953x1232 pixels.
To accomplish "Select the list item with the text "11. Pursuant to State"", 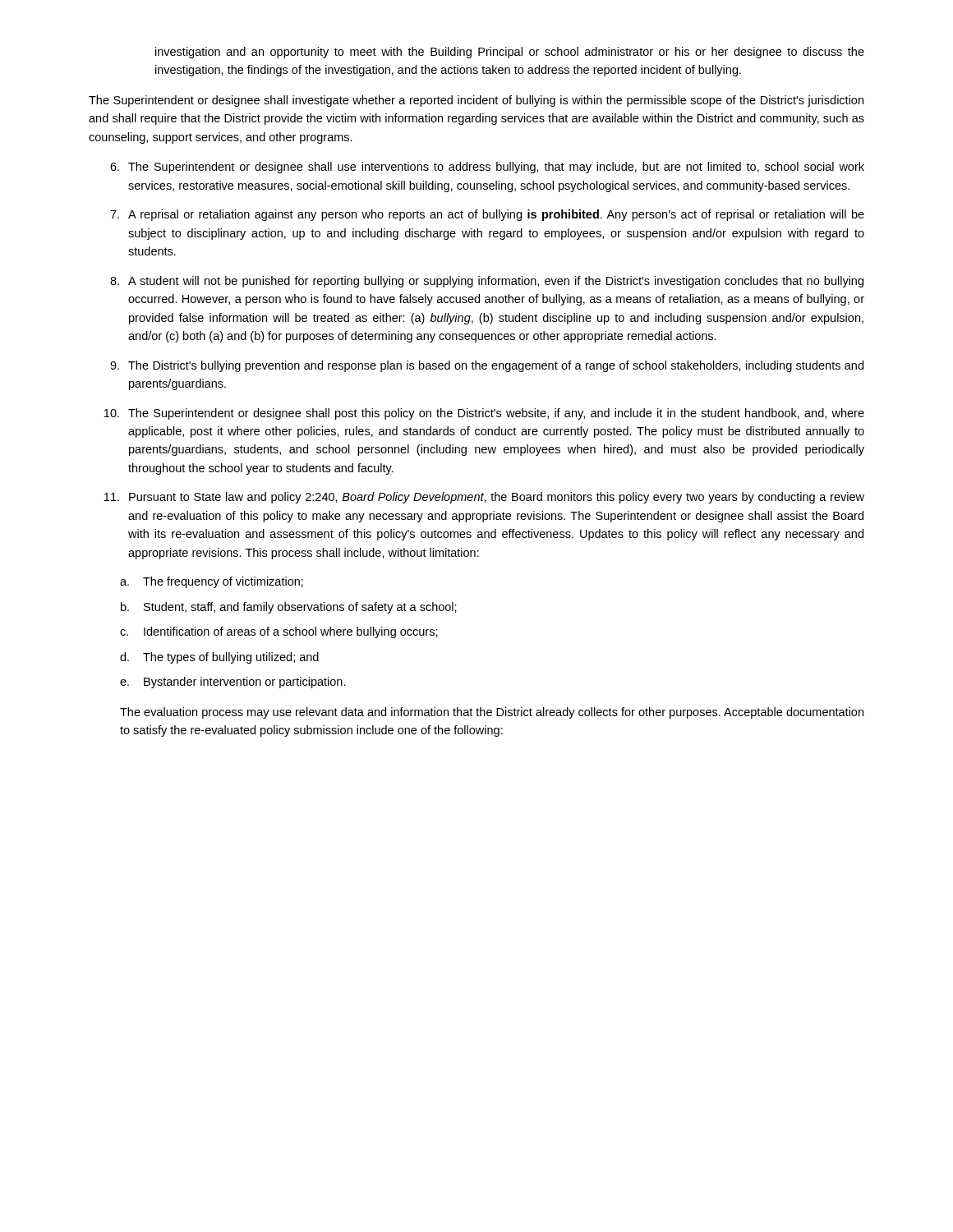I will point(476,525).
